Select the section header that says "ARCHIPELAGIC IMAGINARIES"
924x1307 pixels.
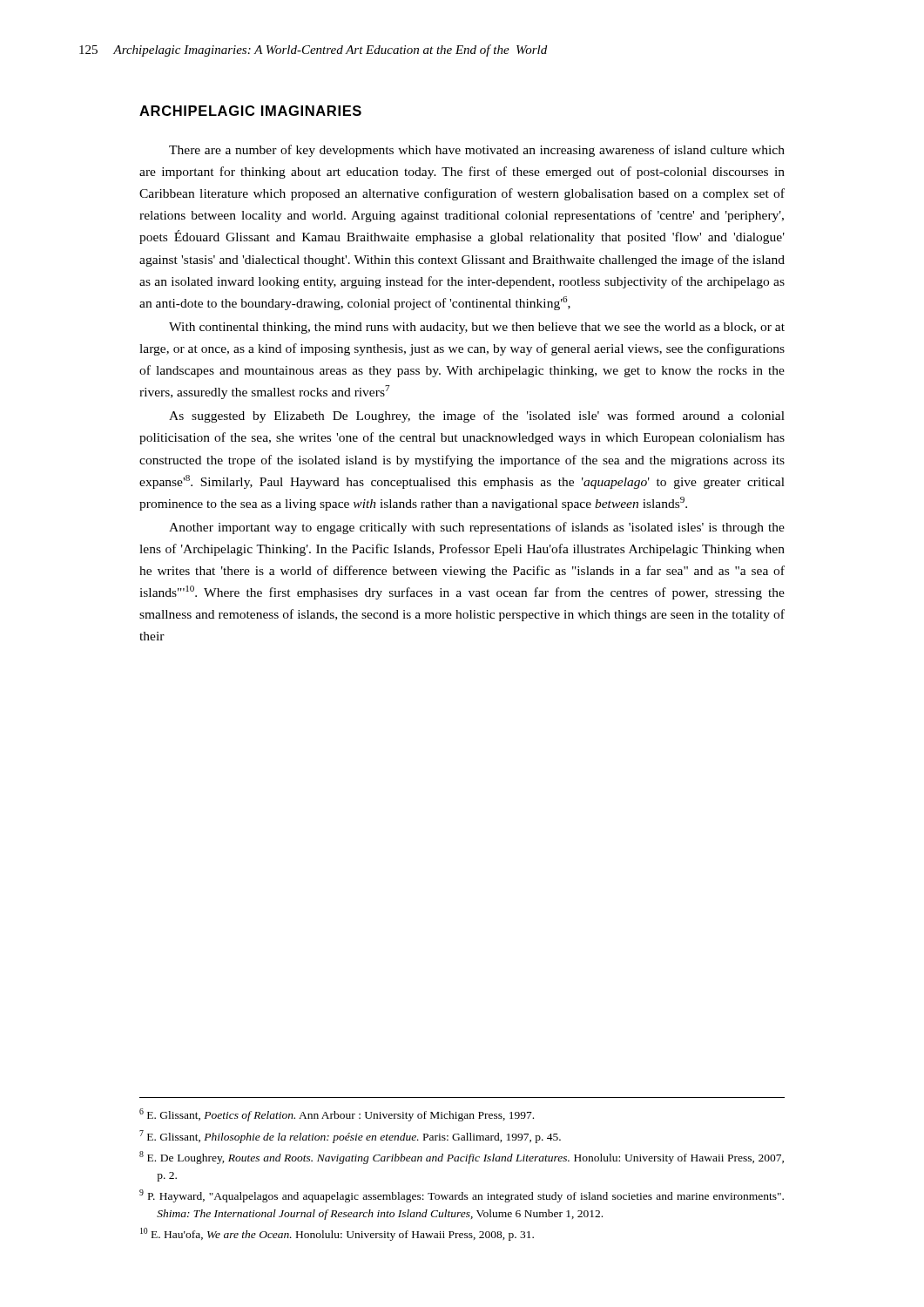pyautogui.click(x=251, y=111)
